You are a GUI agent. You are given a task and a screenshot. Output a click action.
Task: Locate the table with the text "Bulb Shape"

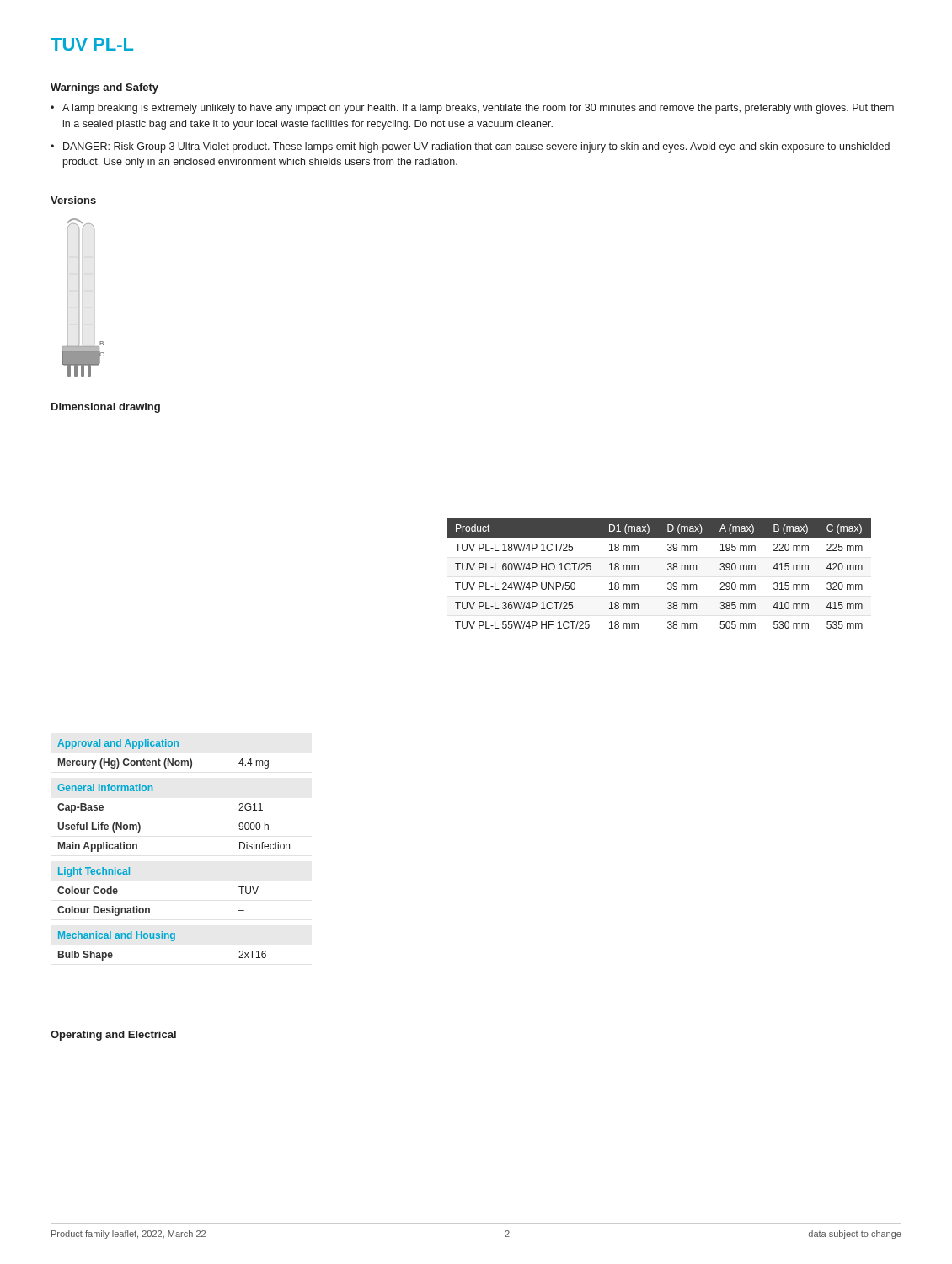pyautogui.click(x=181, y=849)
